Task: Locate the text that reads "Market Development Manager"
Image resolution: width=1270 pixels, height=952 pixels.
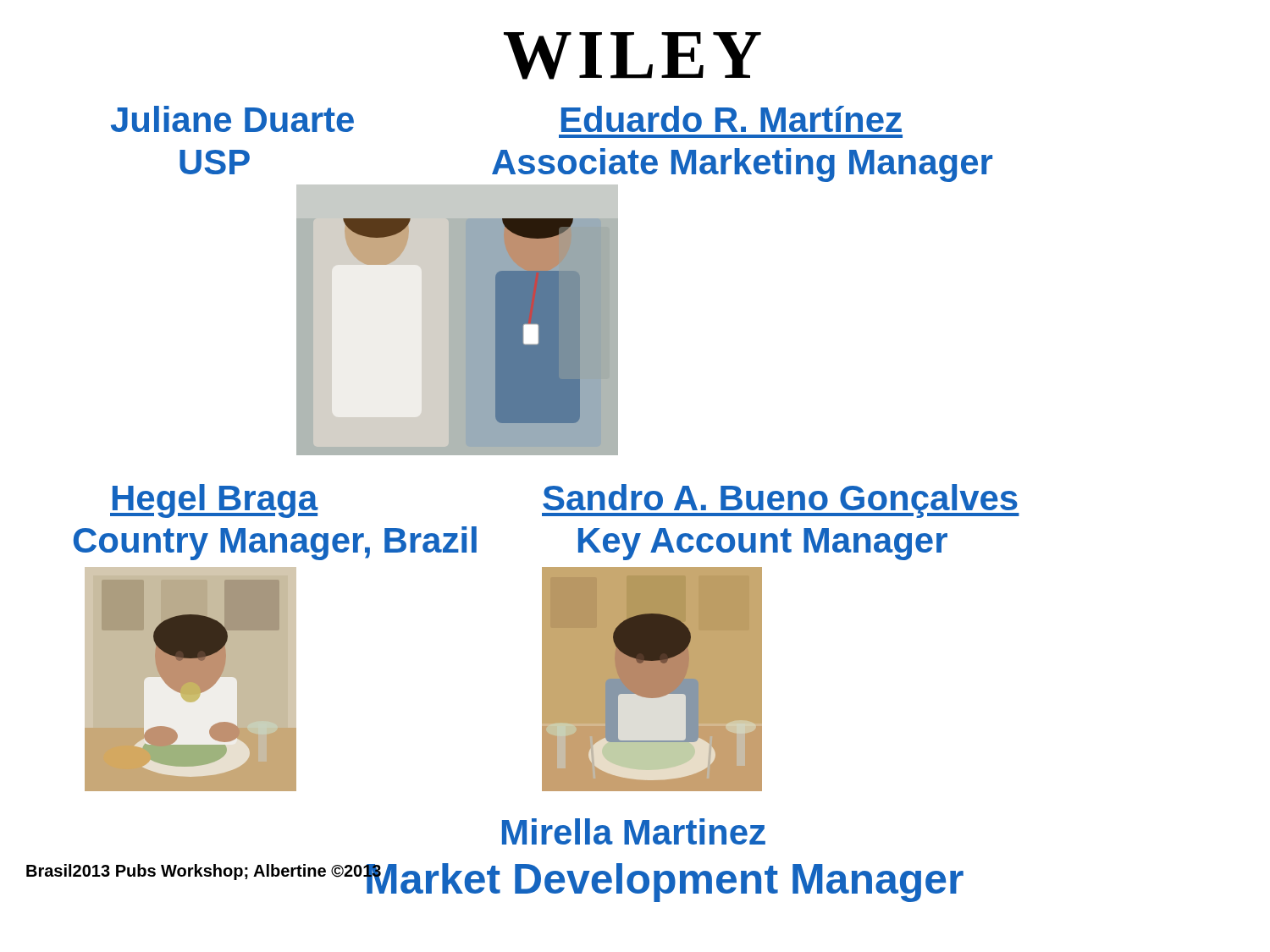Action: click(664, 879)
